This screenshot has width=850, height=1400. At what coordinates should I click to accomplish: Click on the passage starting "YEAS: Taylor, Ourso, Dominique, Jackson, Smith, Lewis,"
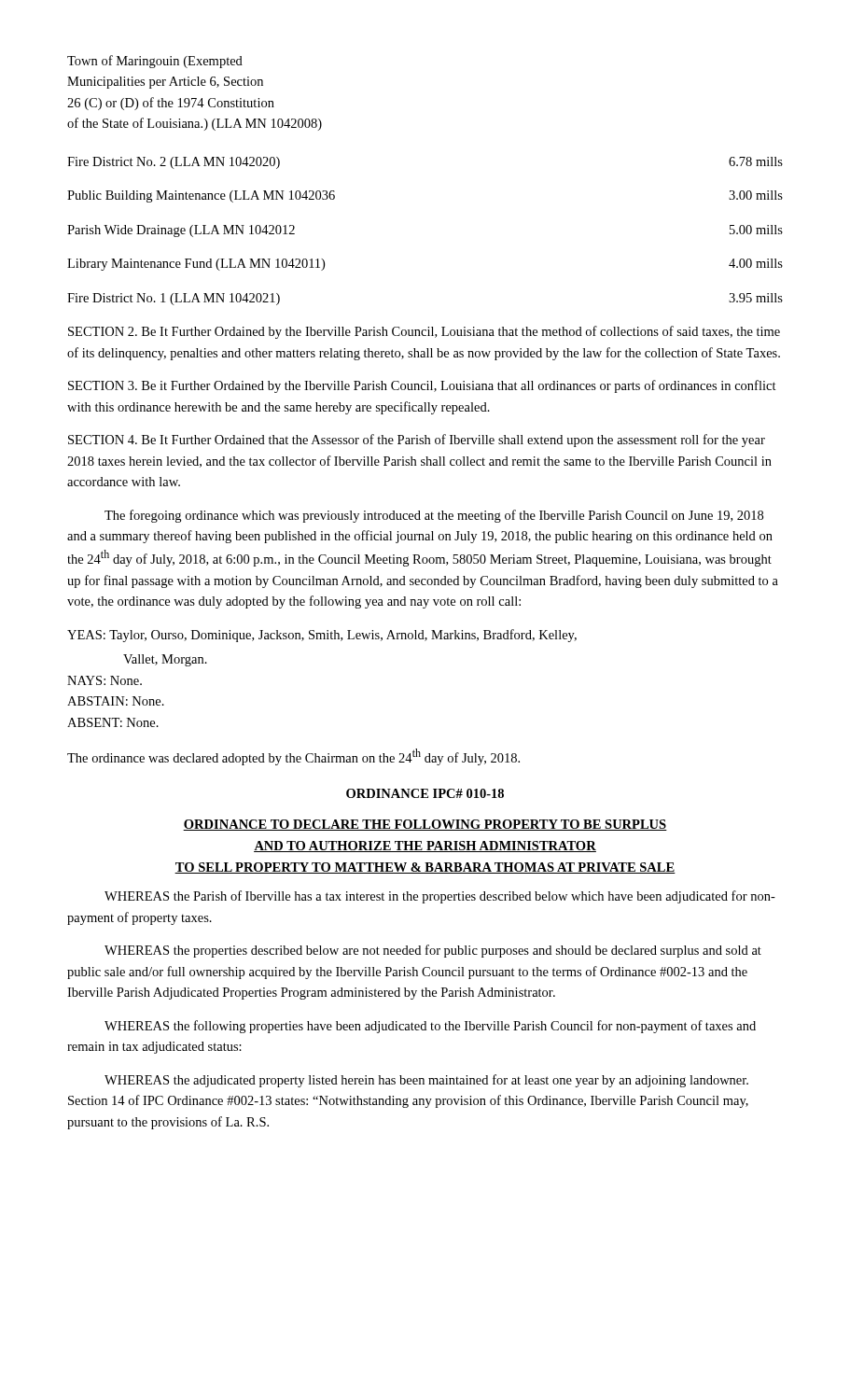coord(322,636)
